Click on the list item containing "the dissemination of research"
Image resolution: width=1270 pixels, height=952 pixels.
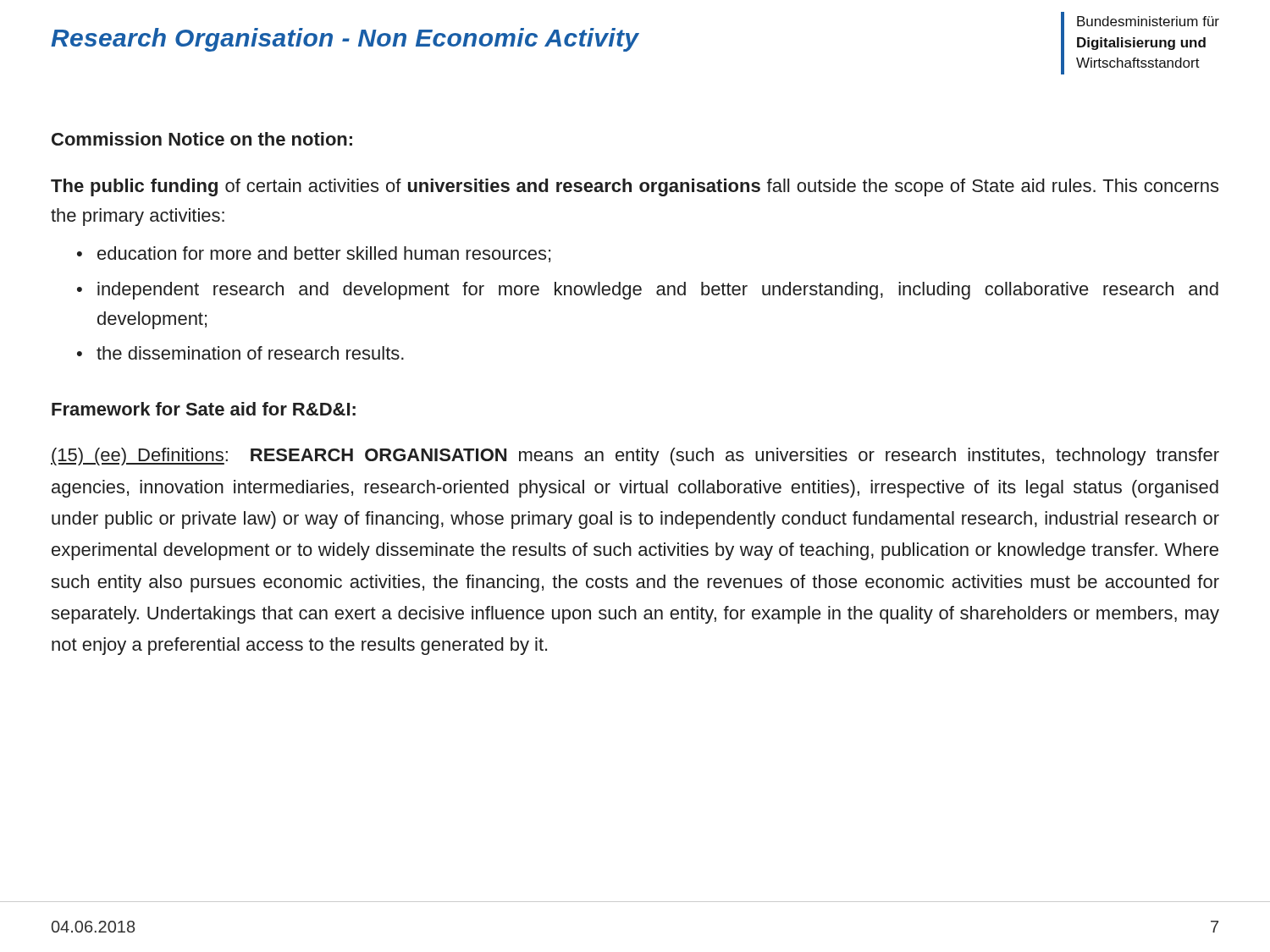click(x=251, y=353)
